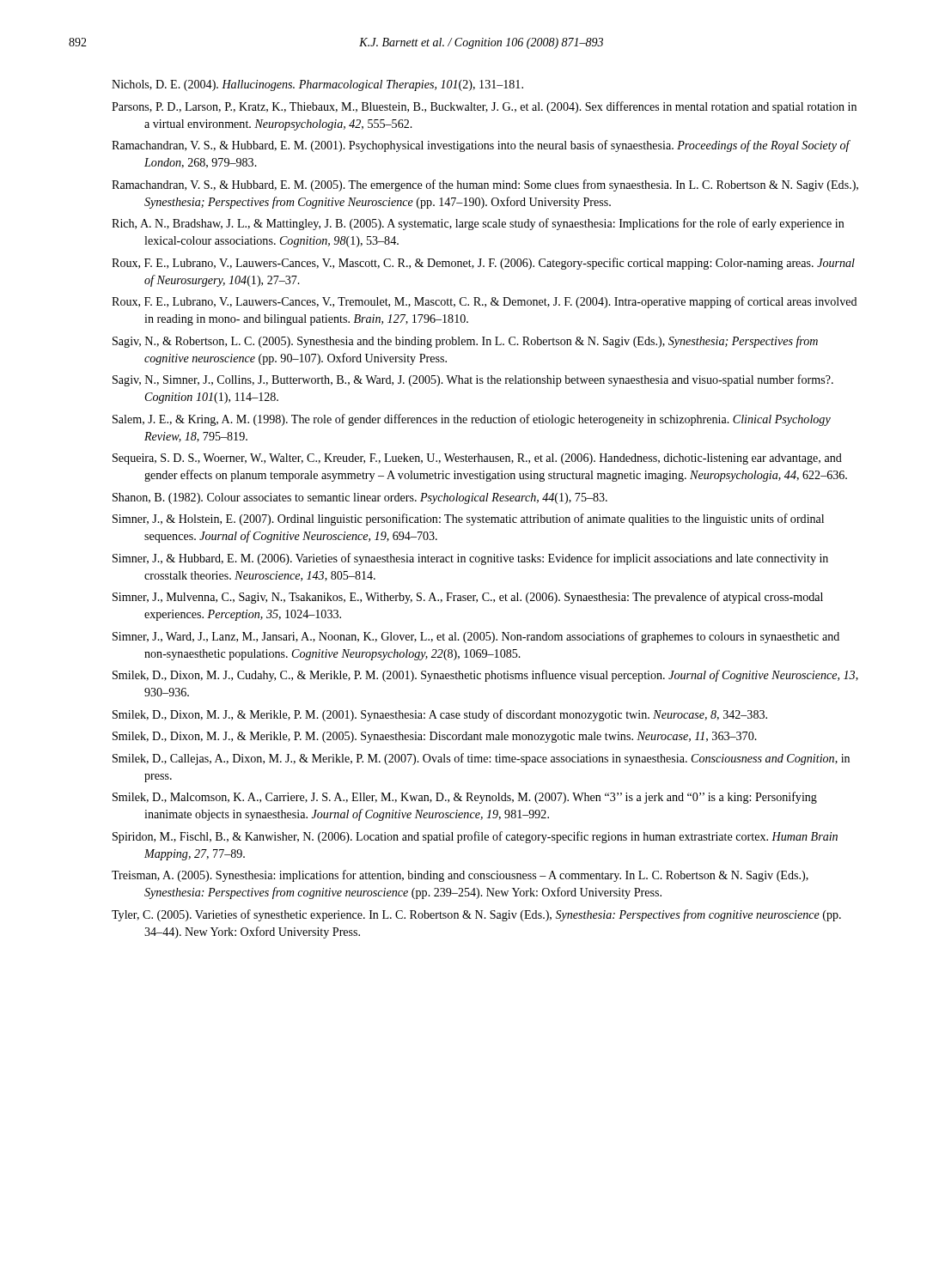Find the region starting "Sequeira, S. D. S., Woerner, W., Walter, C.,"

click(480, 466)
